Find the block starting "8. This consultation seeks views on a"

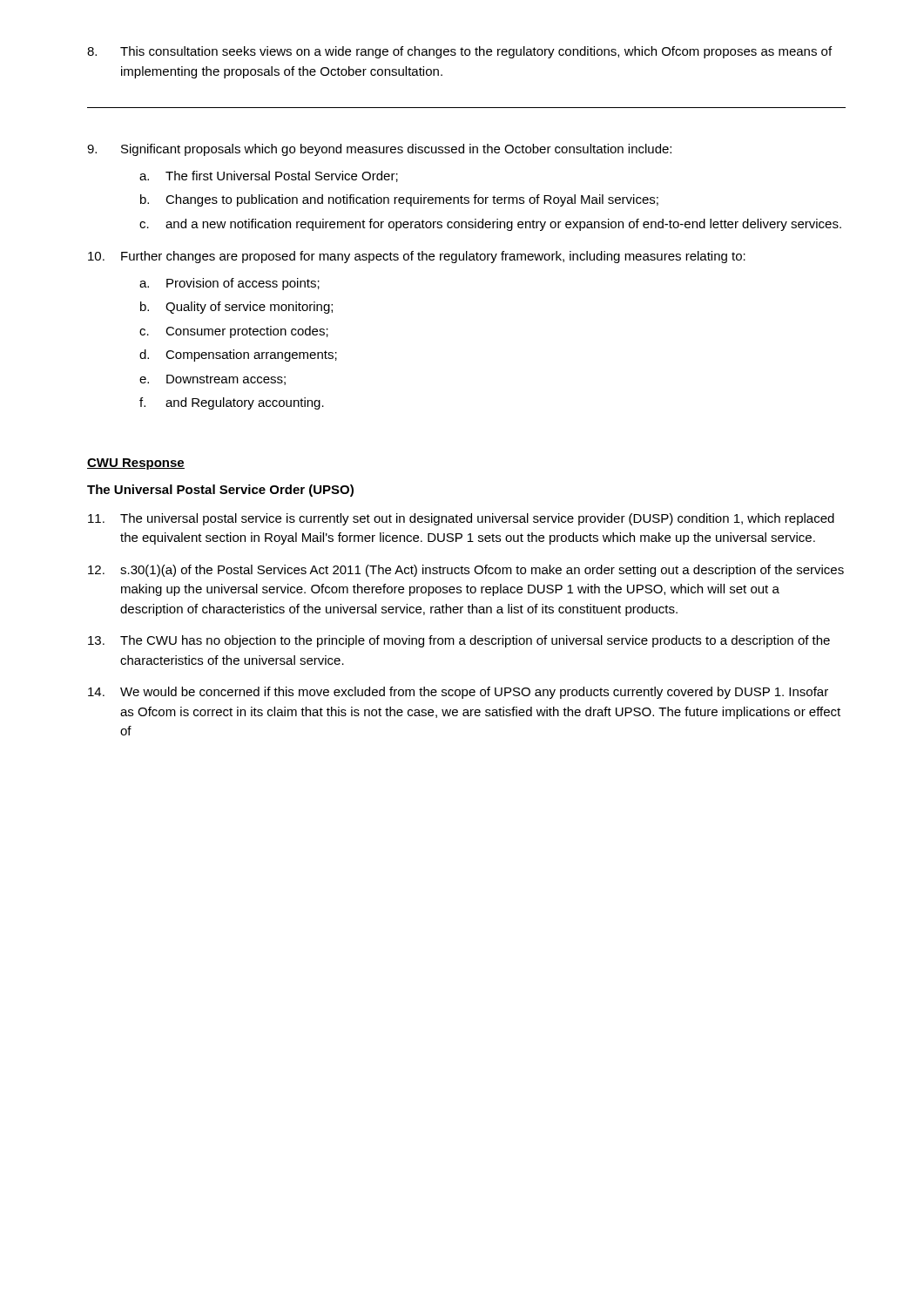[466, 61]
